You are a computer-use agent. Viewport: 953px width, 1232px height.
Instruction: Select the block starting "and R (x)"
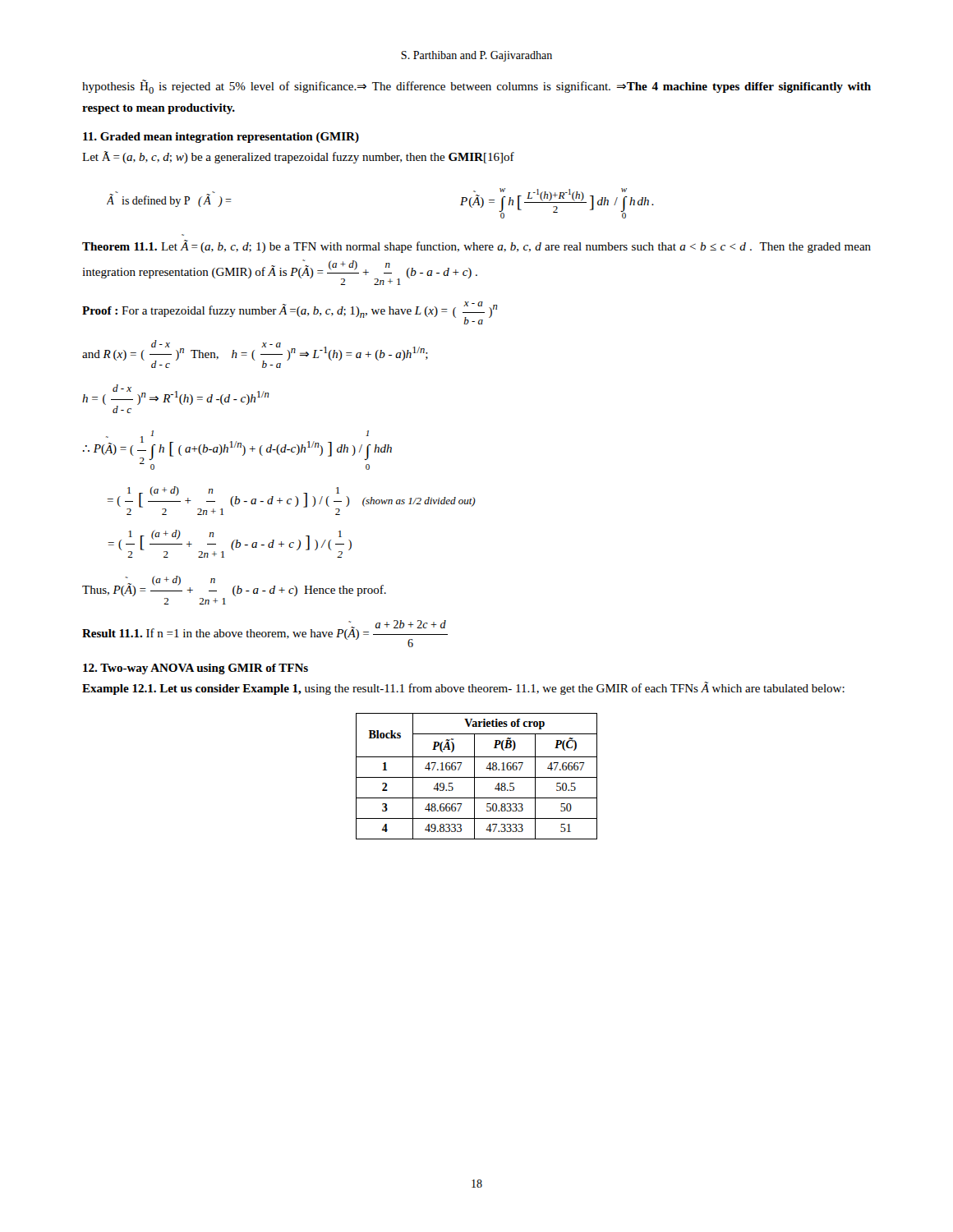(255, 355)
